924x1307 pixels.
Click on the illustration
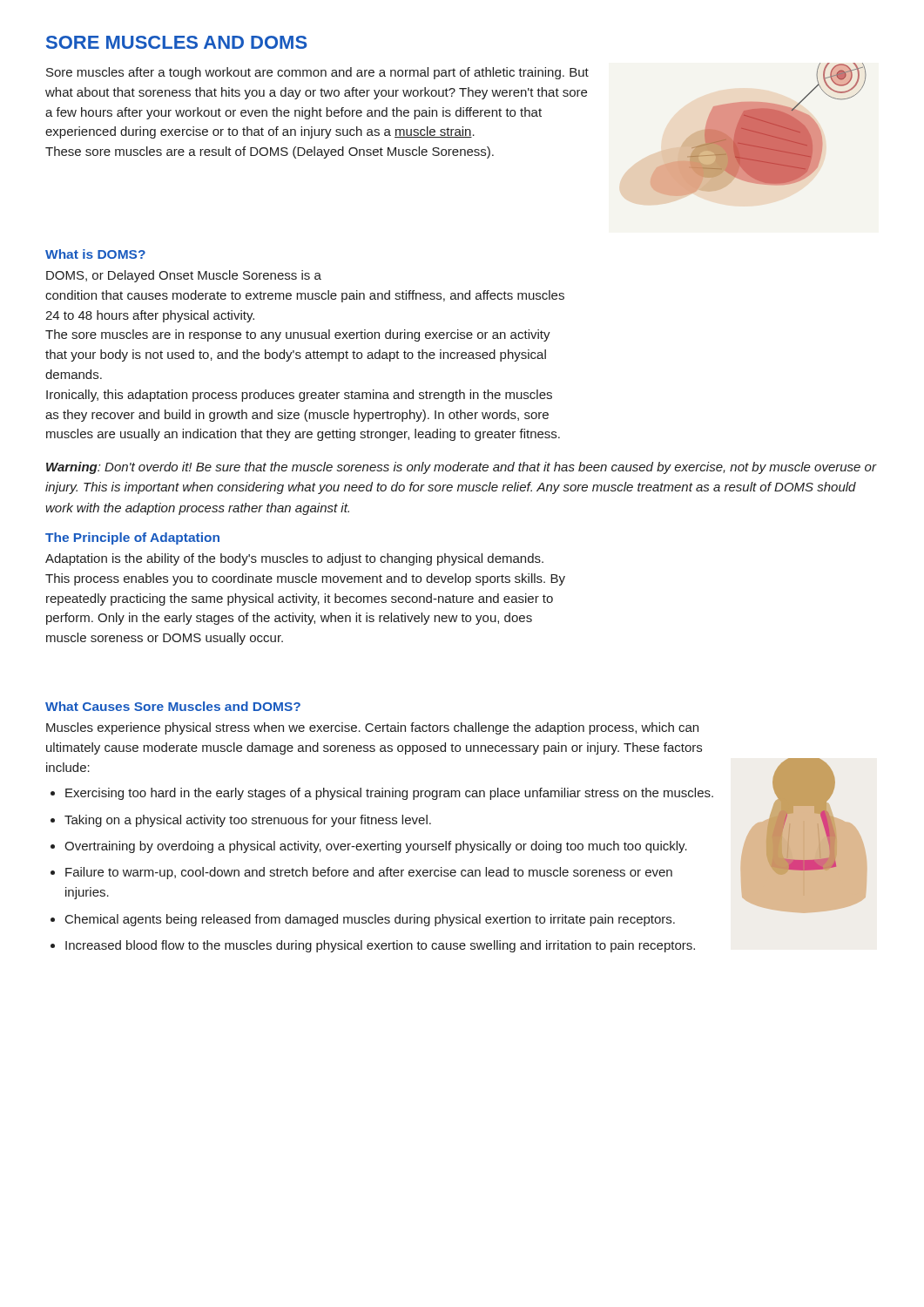pyautogui.click(x=744, y=148)
